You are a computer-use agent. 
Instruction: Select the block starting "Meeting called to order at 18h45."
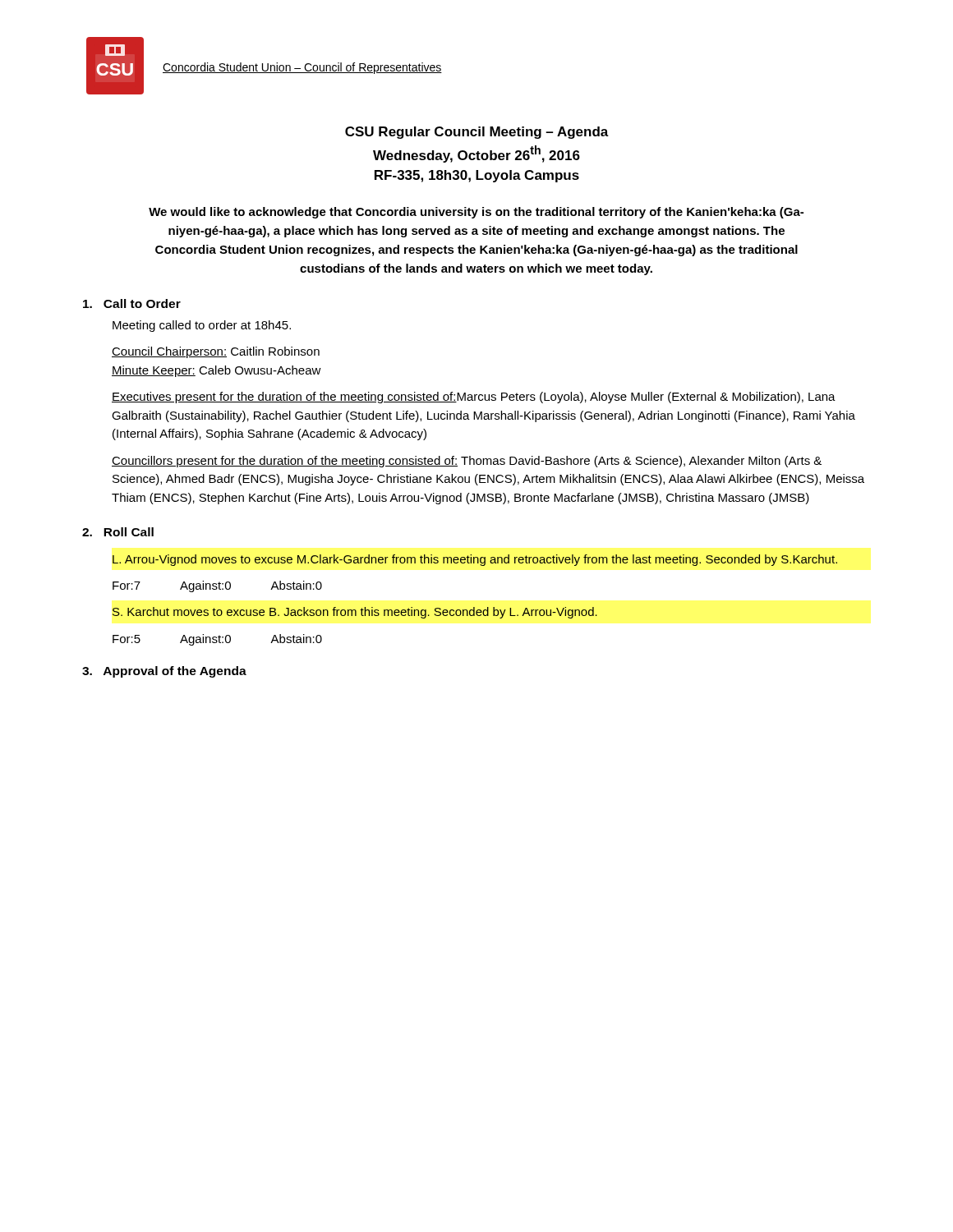tap(202, 325)
